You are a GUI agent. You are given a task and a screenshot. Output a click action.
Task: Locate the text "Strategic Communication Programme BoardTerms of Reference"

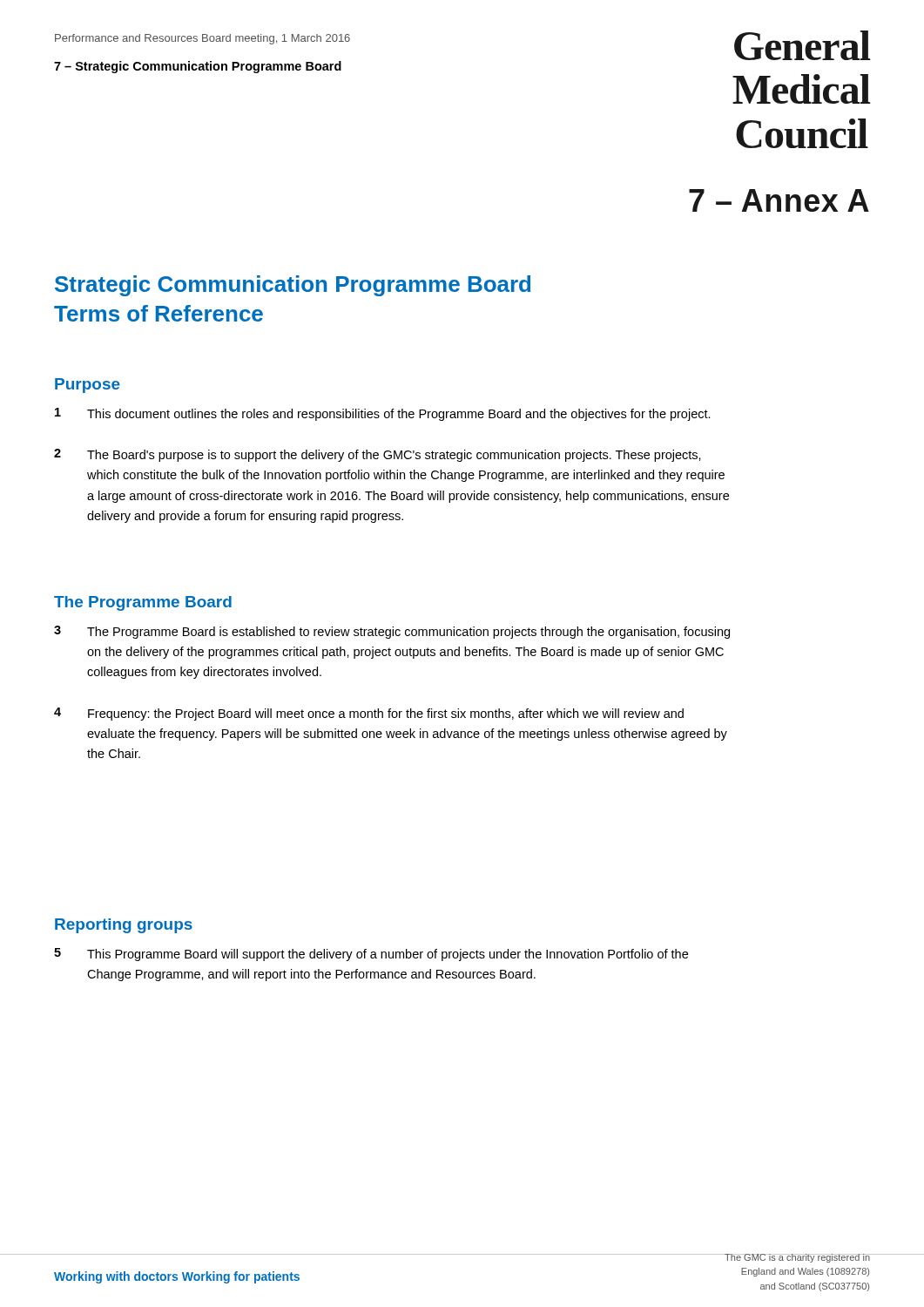pos(293,299)
